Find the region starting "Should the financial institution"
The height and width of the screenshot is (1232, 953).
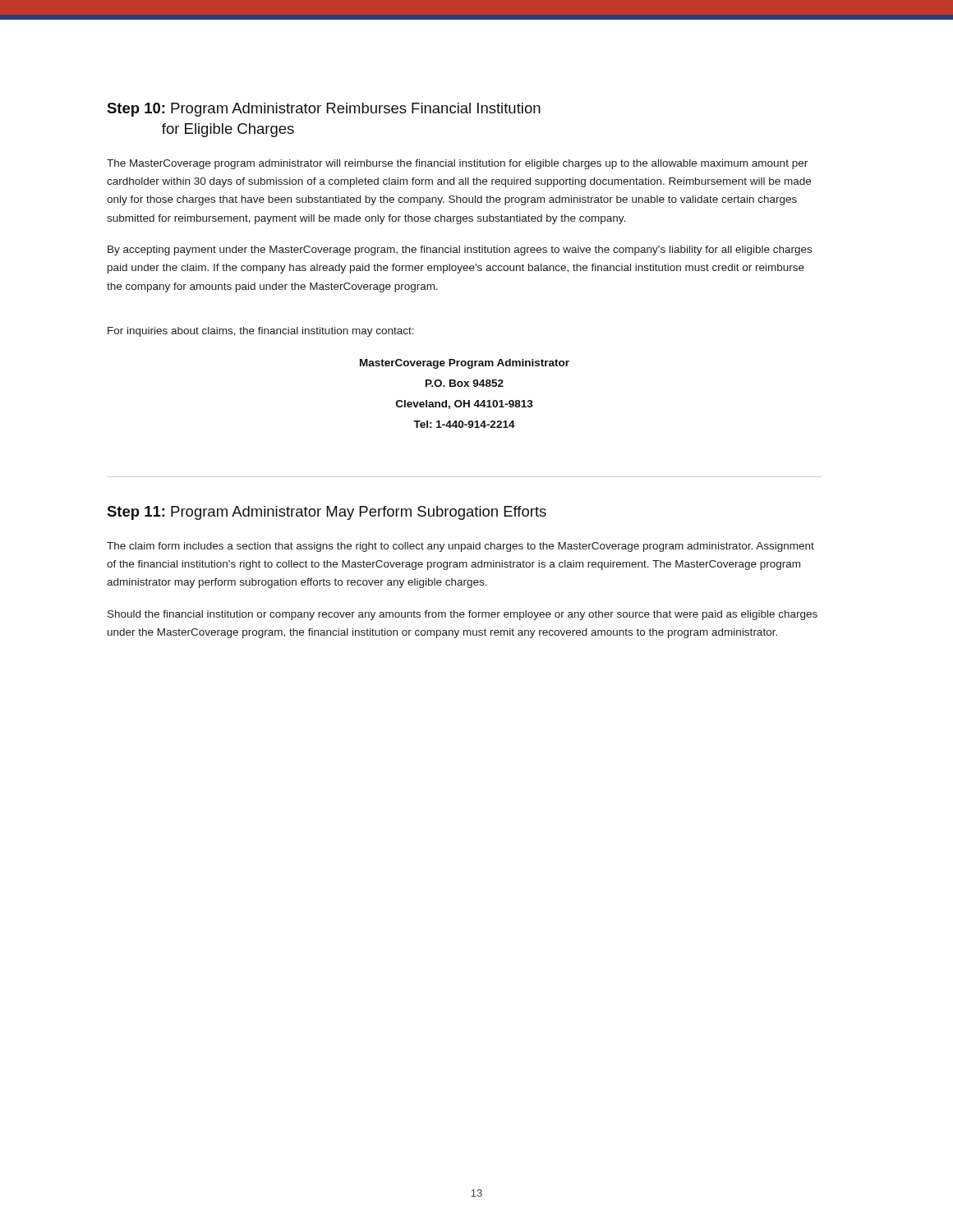[x=462, y=623]
